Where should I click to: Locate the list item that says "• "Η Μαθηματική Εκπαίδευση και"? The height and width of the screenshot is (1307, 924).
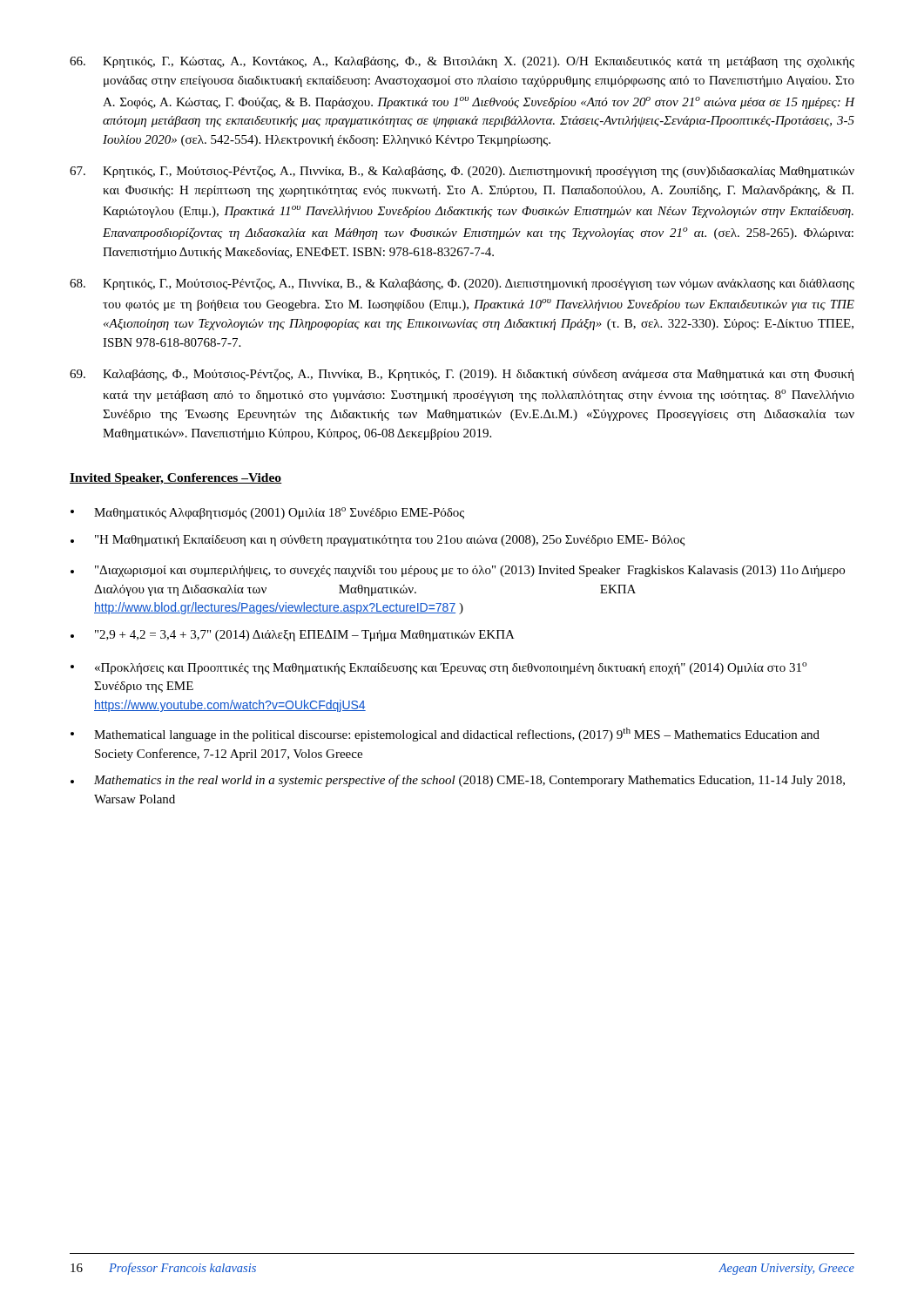462,542
